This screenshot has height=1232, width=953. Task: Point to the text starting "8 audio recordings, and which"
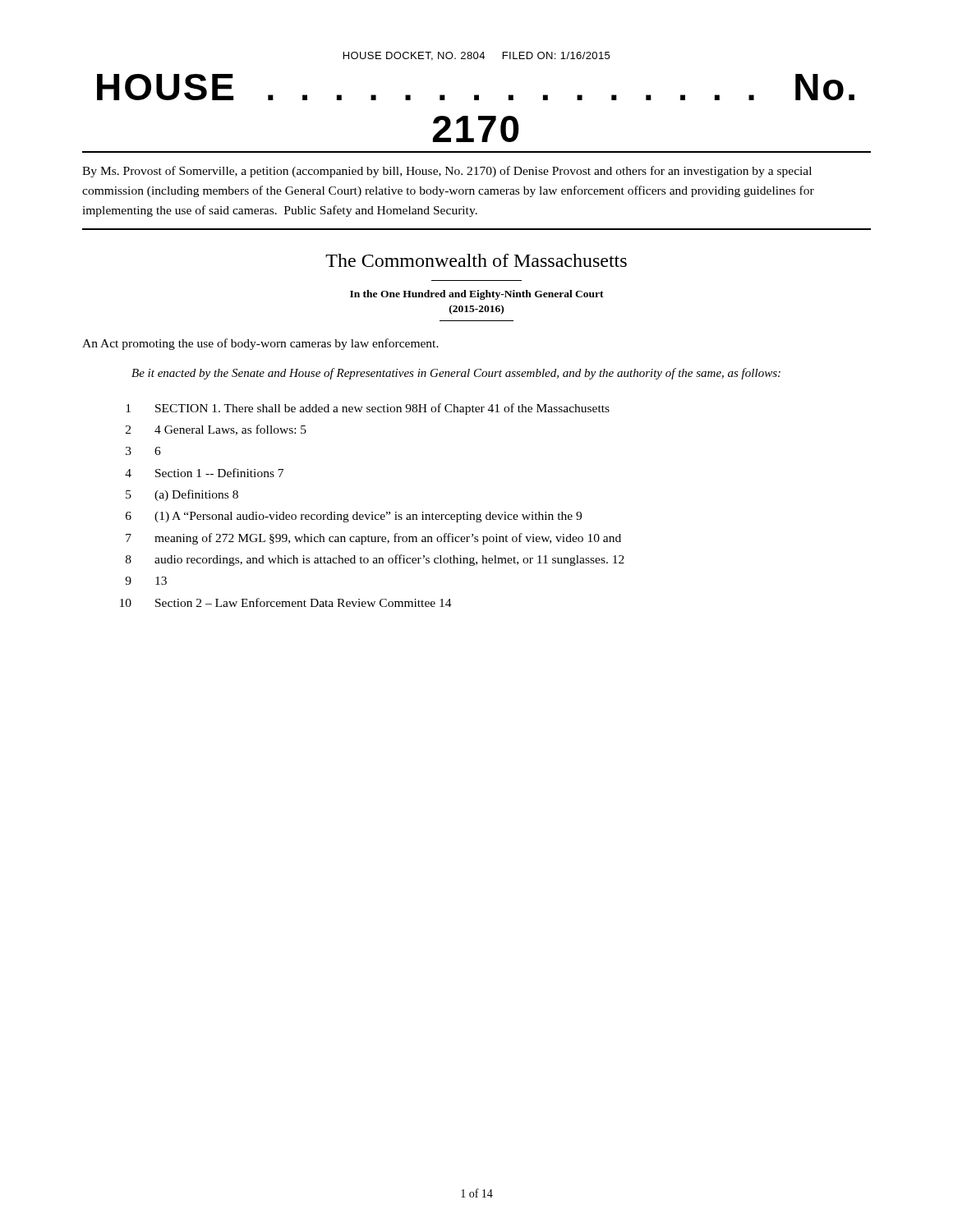(476, 560)
